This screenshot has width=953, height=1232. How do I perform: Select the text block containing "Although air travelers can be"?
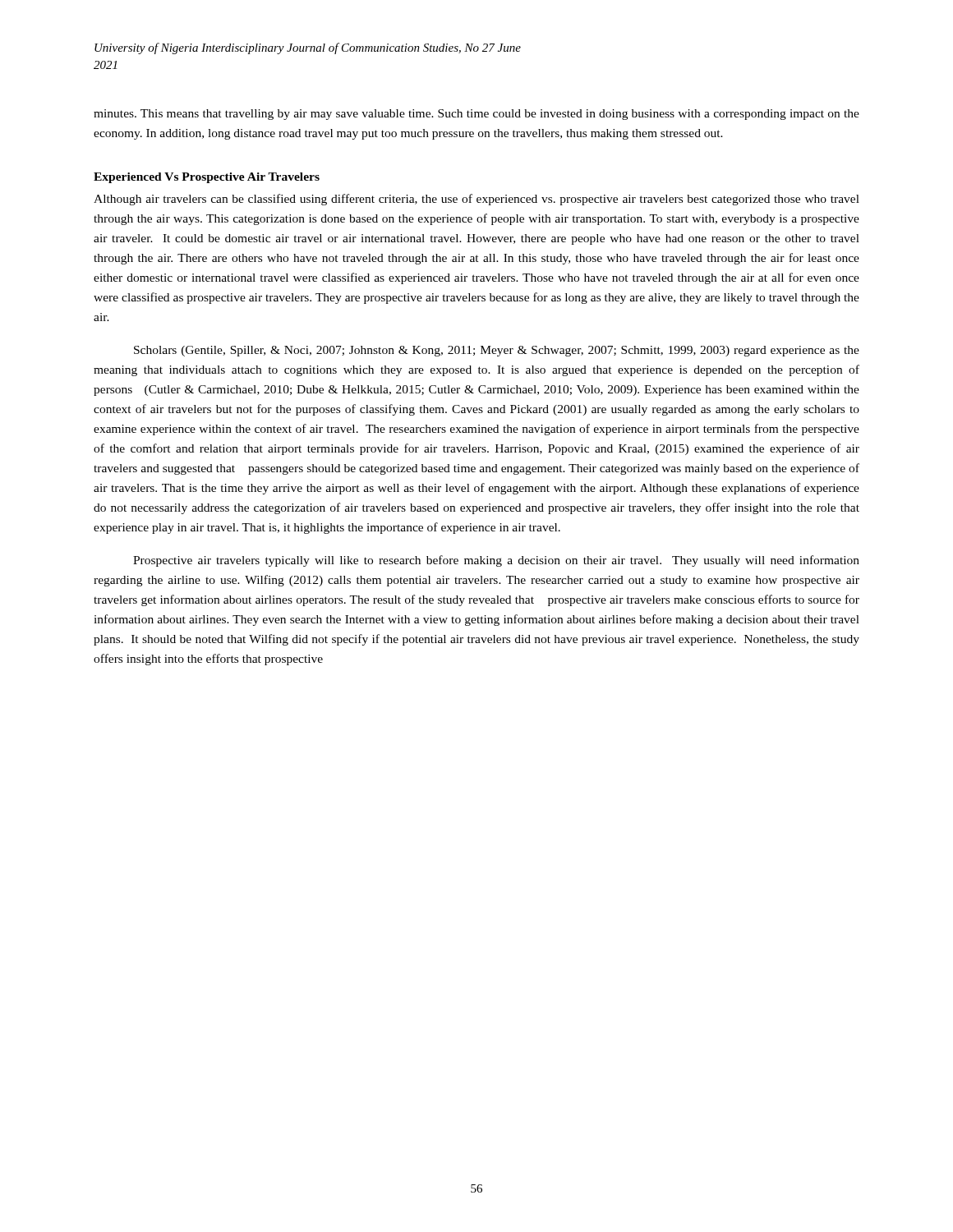(476, 258)
